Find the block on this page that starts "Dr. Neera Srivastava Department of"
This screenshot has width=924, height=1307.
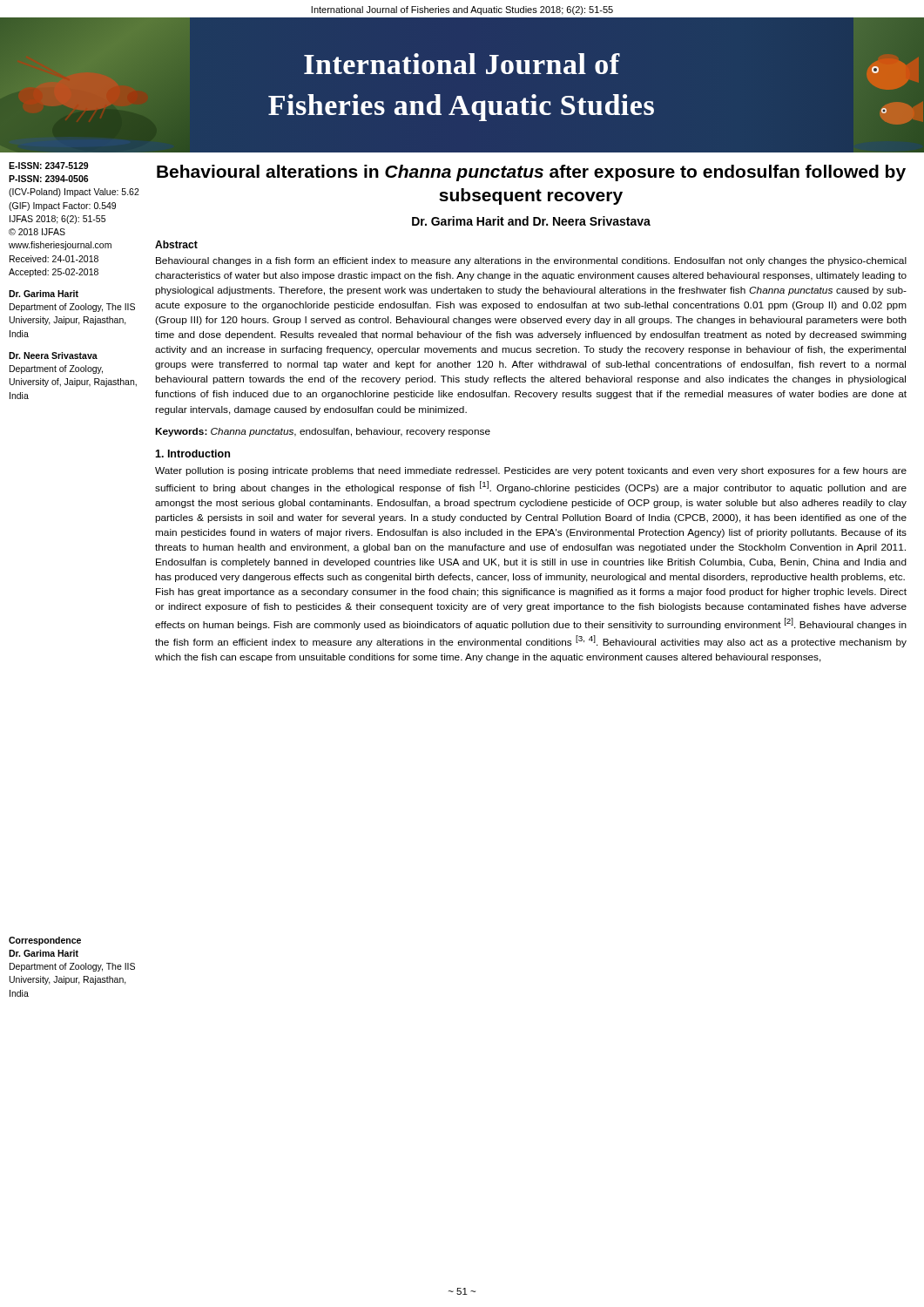tap(73, 375)
